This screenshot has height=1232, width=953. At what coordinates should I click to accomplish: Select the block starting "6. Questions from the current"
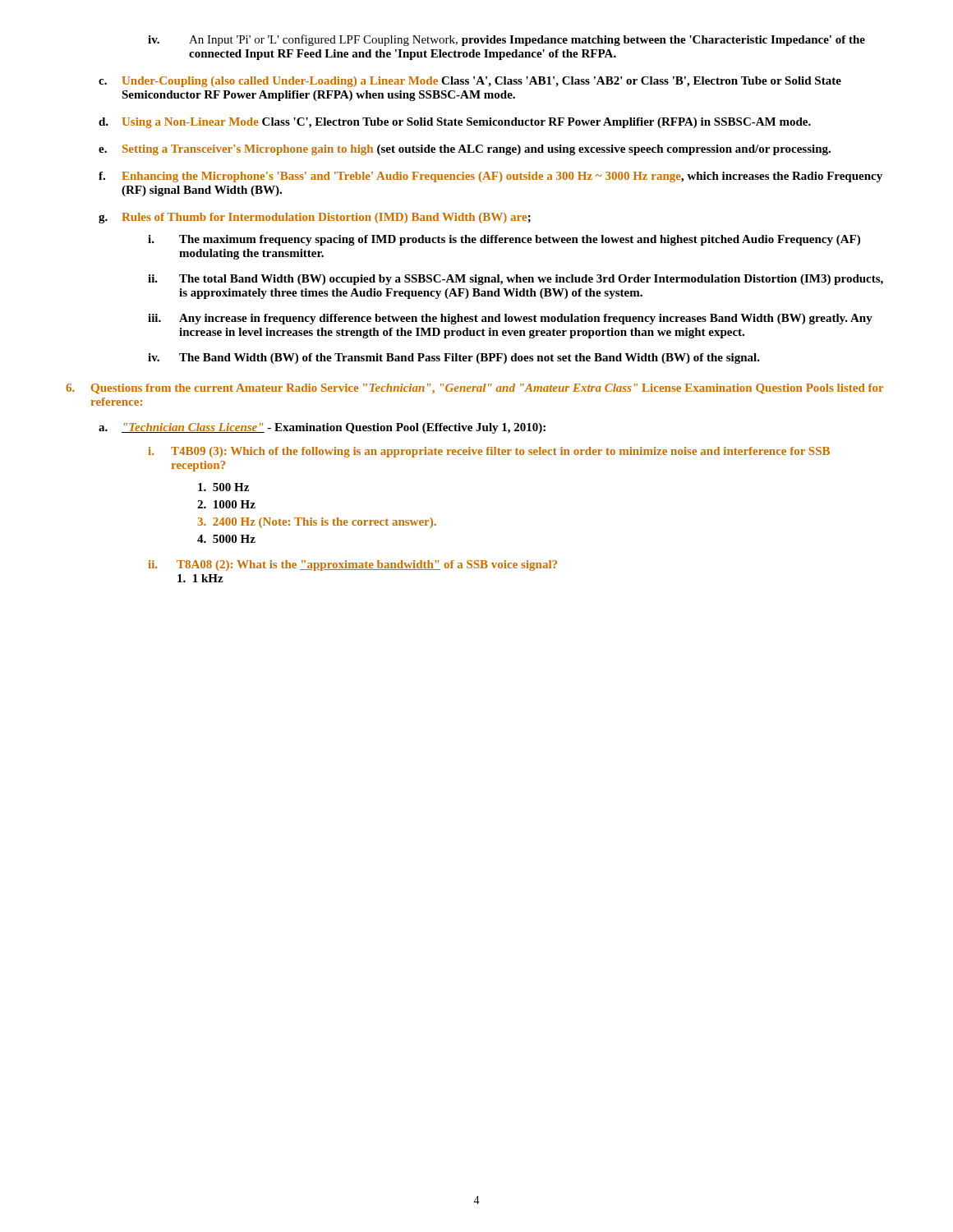point(476,395)
